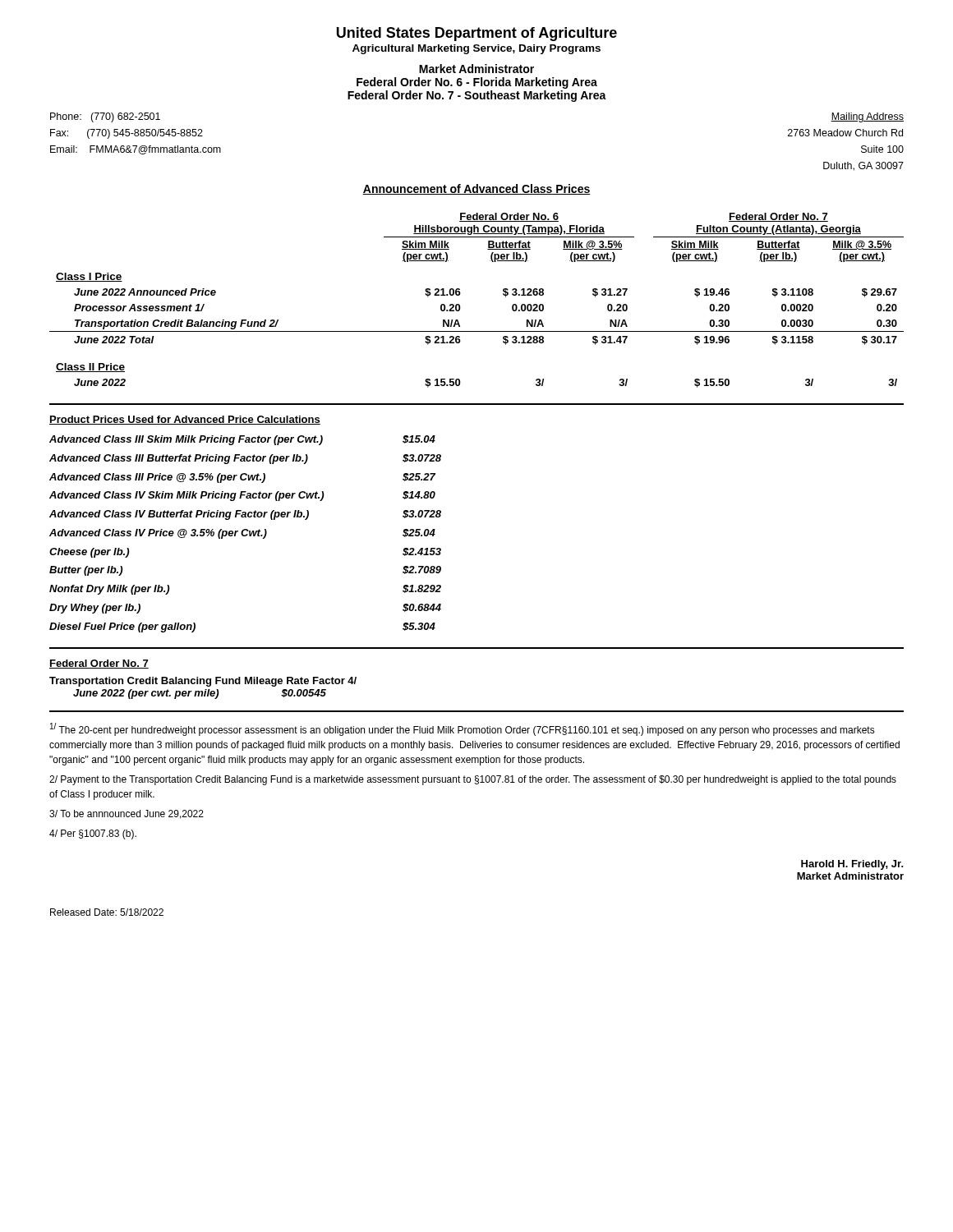This screenshot has width=953, height=1232.
Task: Find the section header that says "Product Prices Used for Advanced"
Action: 185,419
